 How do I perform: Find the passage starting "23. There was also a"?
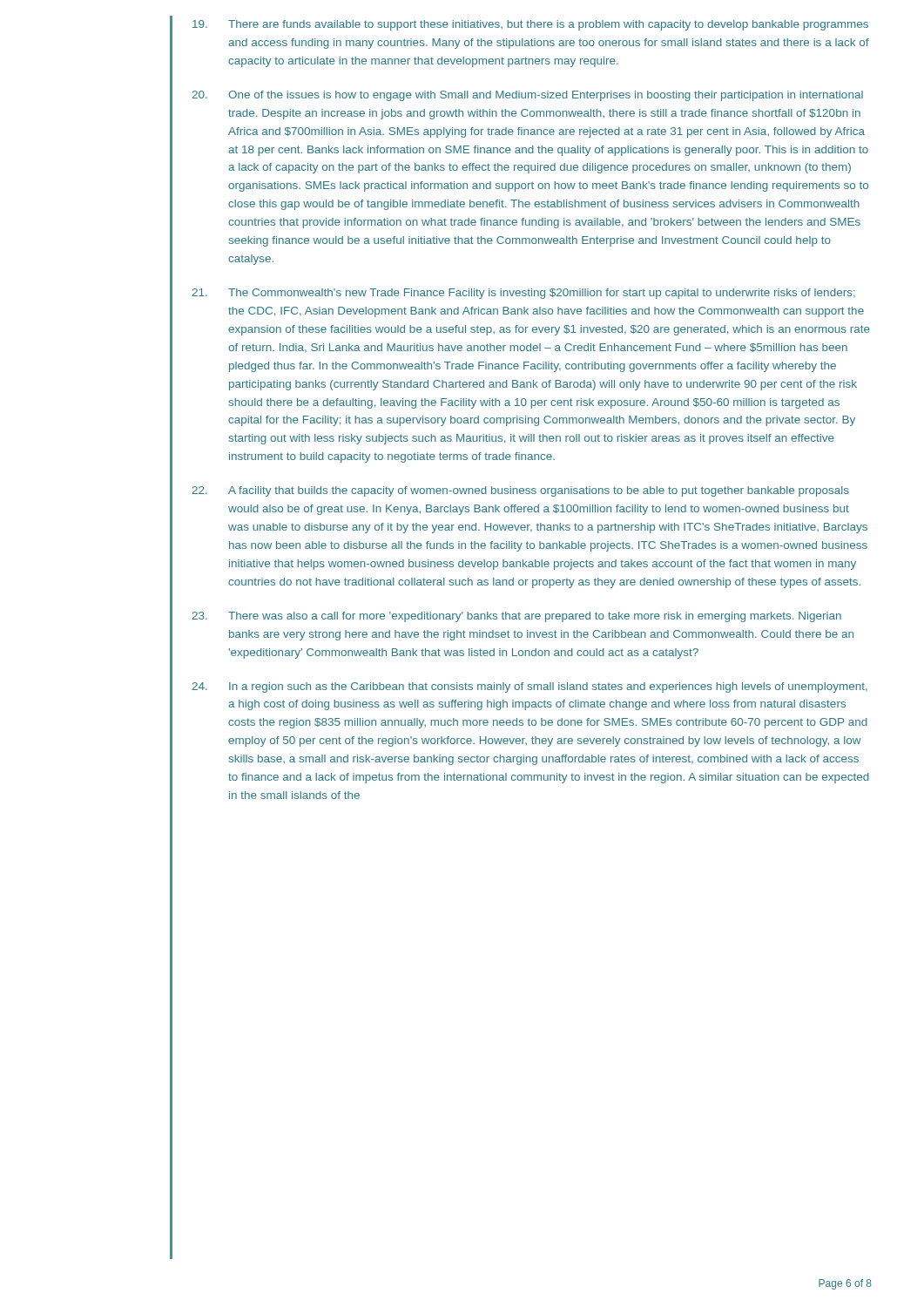[x=532, y=634]
